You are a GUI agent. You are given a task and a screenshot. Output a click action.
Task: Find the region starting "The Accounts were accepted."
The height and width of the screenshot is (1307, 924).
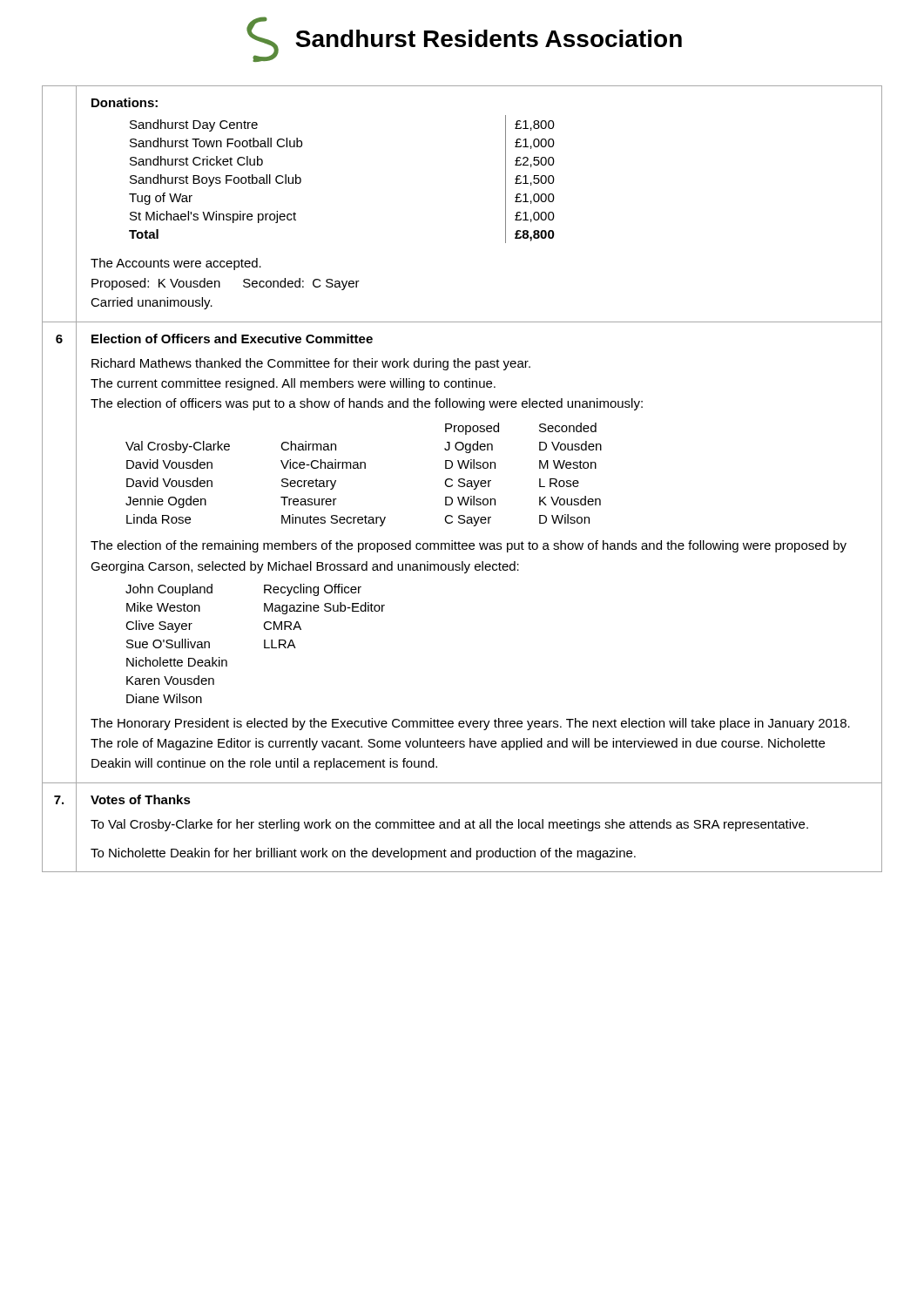tap(225, 282)
